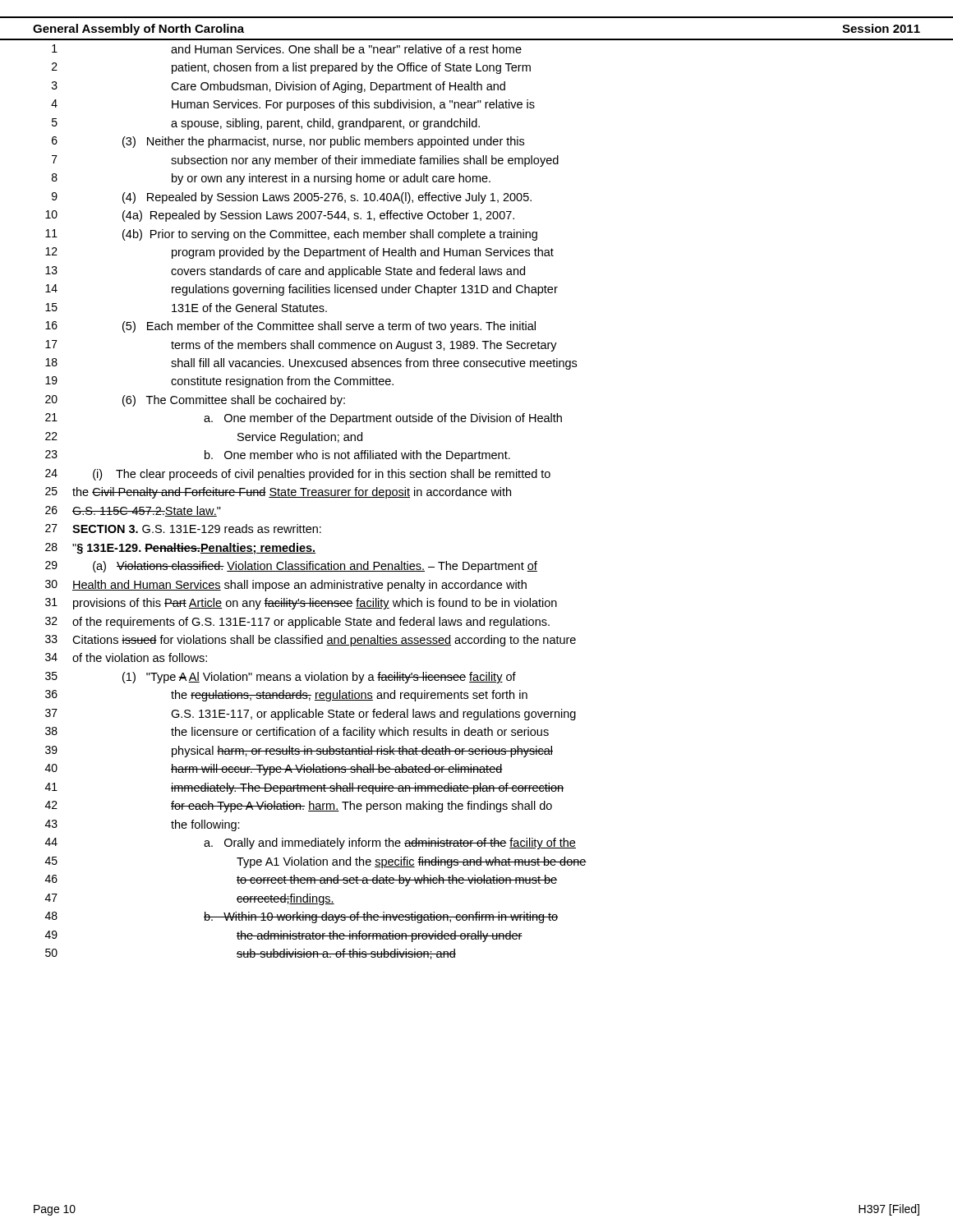Point to the text starting "24 (i) The clear proceeds of civil penalties"
The width and height of the screenshot is (953, 1232).
point(476,492)
